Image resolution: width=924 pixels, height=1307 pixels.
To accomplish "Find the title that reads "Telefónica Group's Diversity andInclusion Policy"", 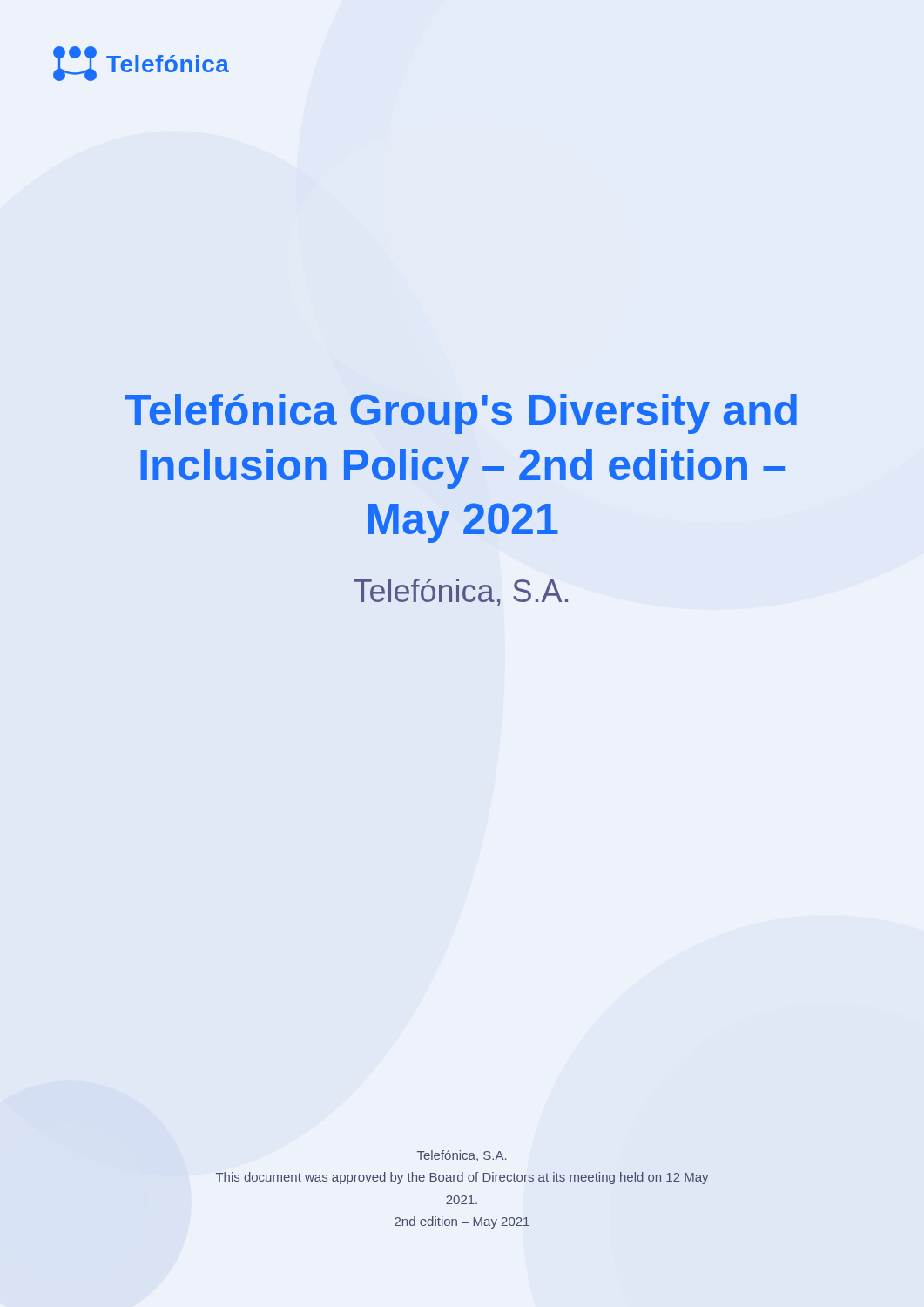I will (462, 496).
